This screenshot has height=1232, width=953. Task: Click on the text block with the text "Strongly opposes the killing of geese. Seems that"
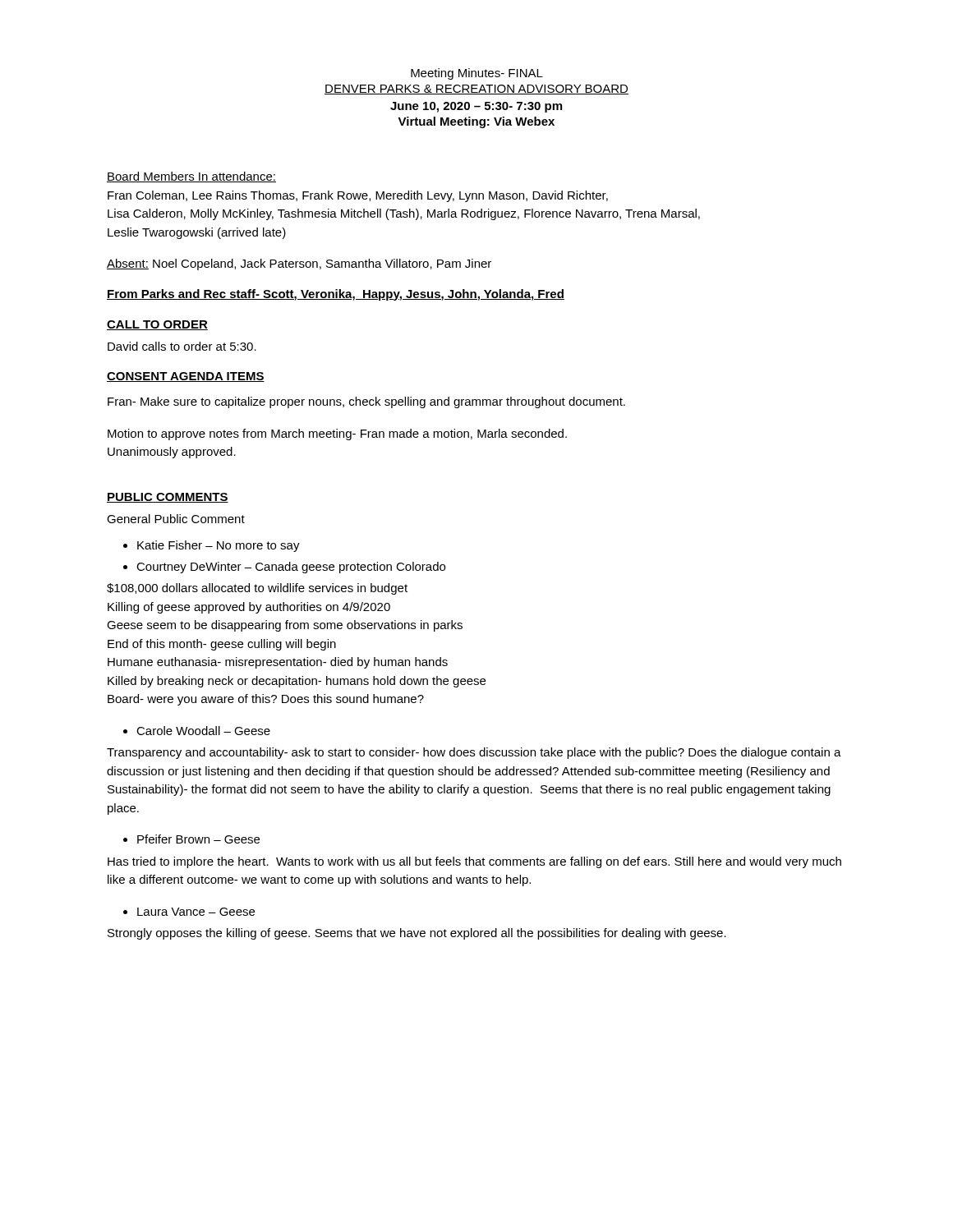click(476, 933)
